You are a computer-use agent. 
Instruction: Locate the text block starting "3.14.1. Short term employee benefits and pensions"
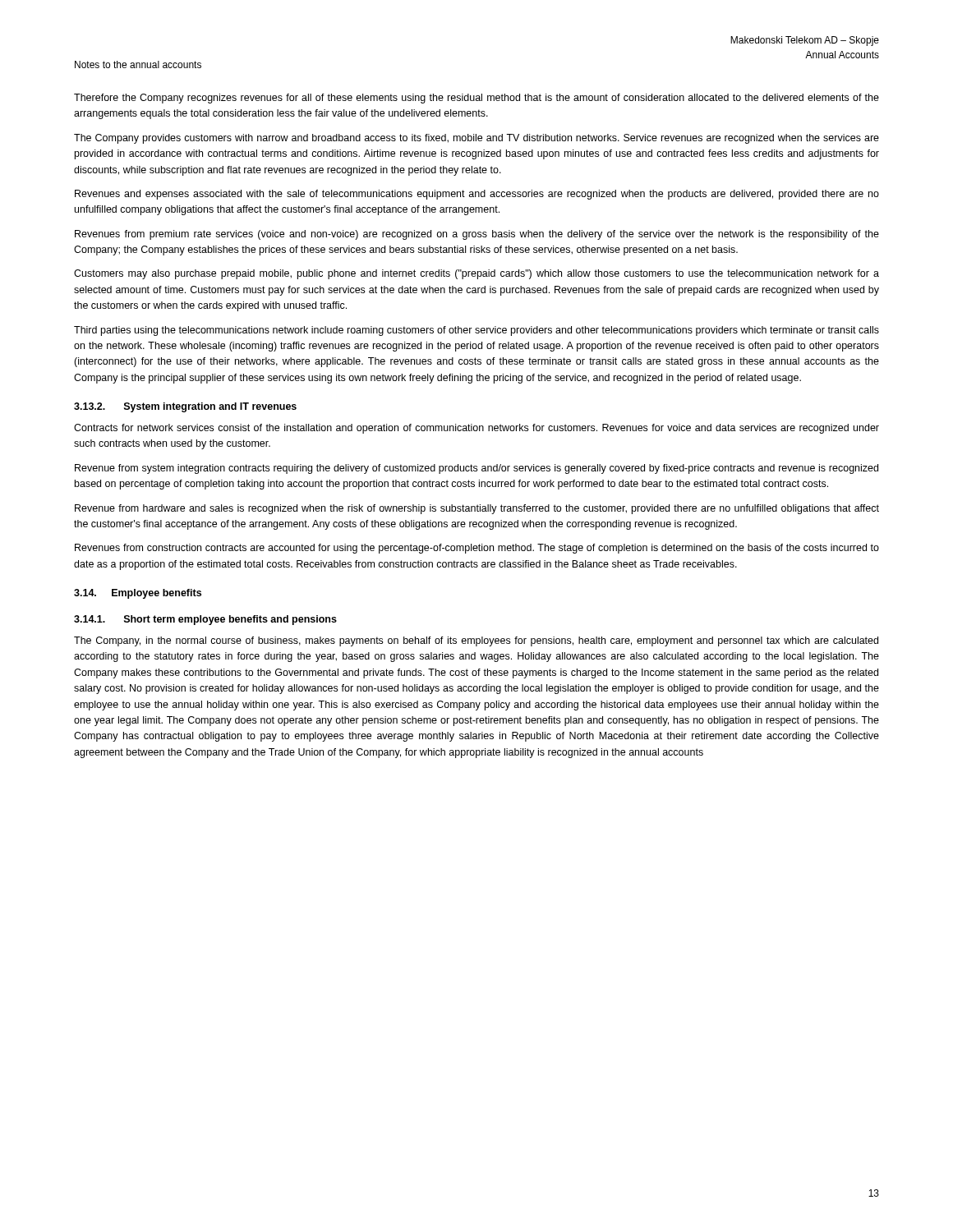205,619
